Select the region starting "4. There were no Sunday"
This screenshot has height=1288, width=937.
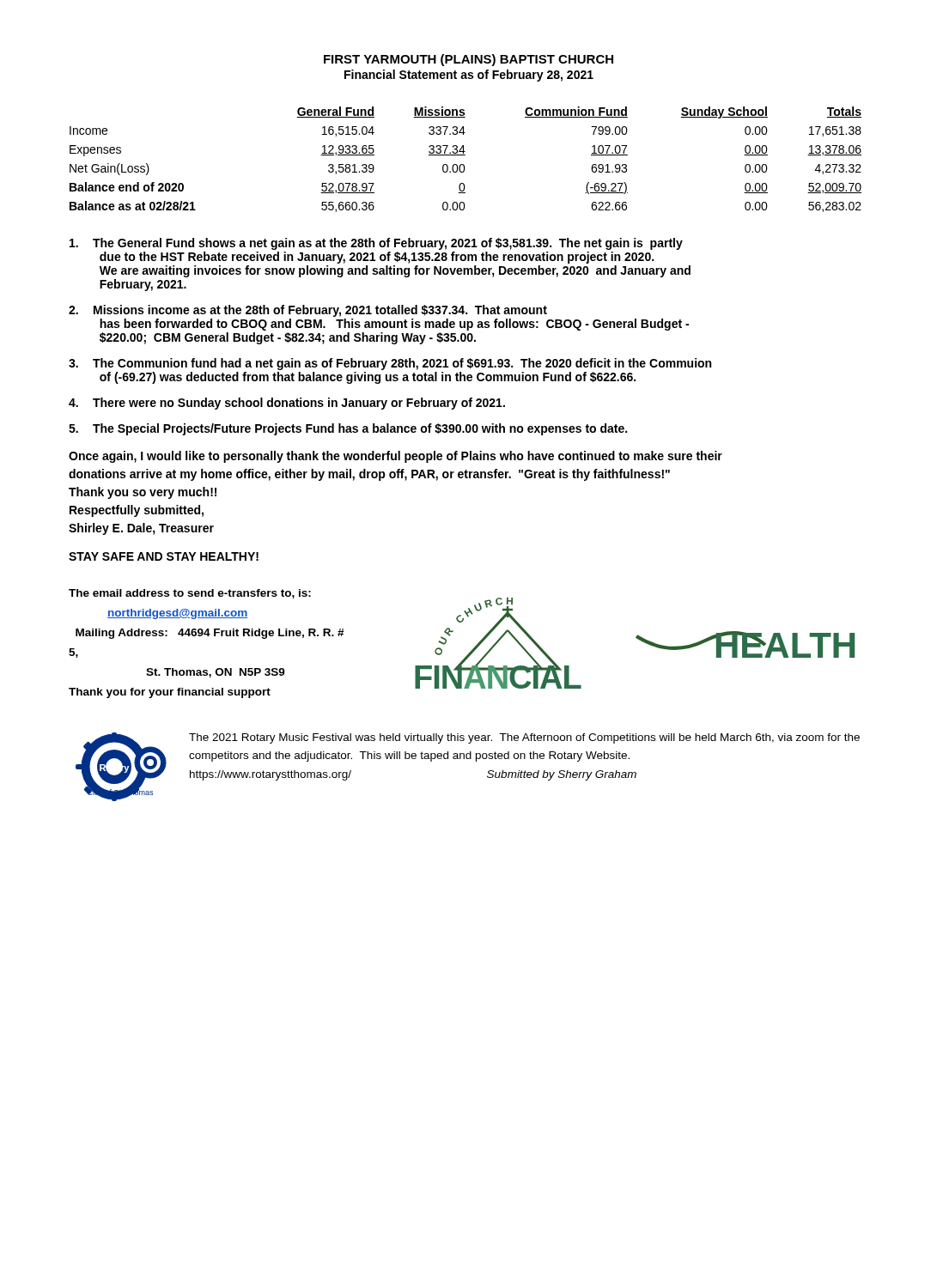tap(468, 403)
